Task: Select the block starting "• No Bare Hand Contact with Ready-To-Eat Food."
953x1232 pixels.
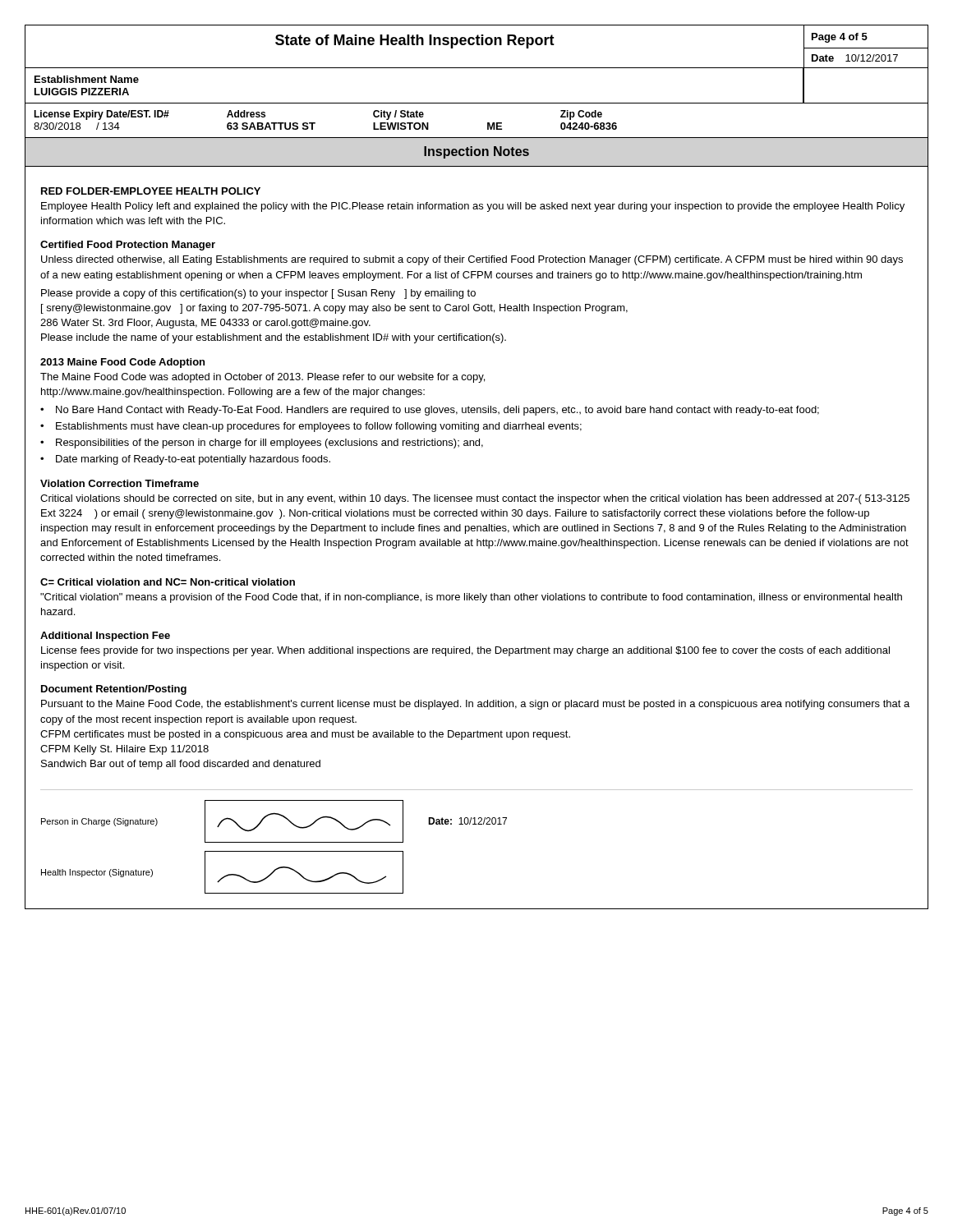Action: pyautogui.click(x=430, y=410)
